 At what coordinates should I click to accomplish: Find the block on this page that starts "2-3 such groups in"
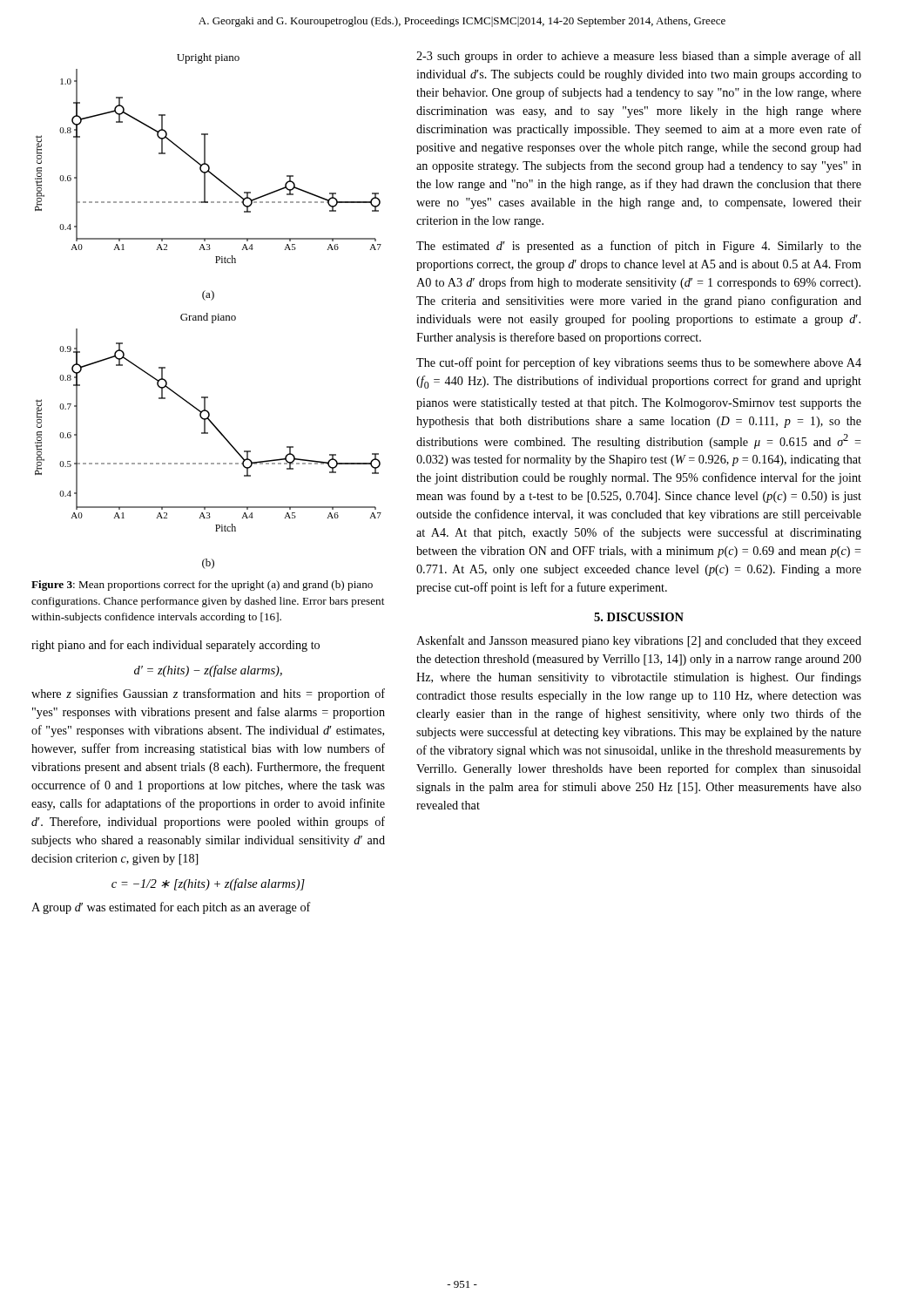click(639, 138)
